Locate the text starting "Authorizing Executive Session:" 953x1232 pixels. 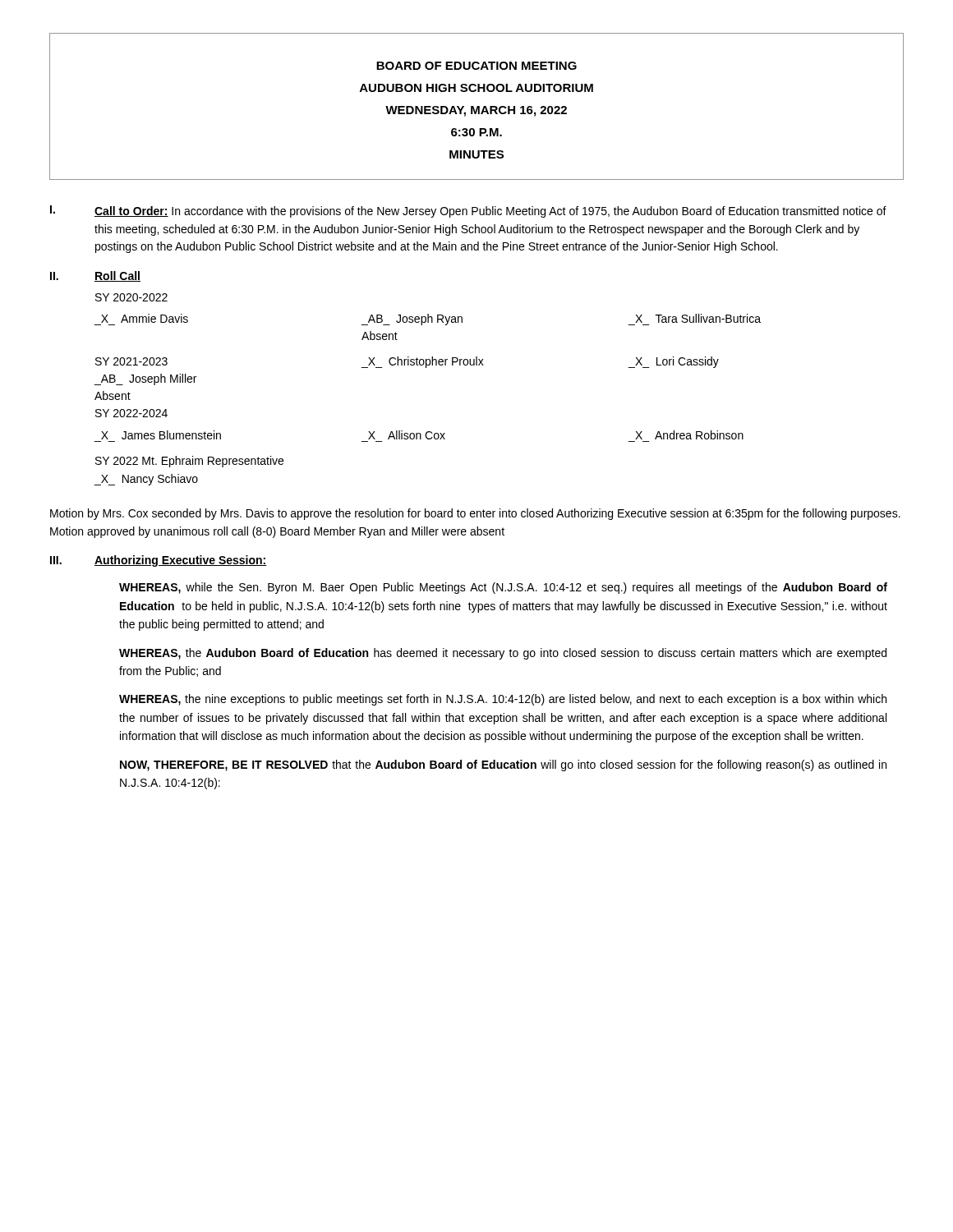tap(180, 560)
